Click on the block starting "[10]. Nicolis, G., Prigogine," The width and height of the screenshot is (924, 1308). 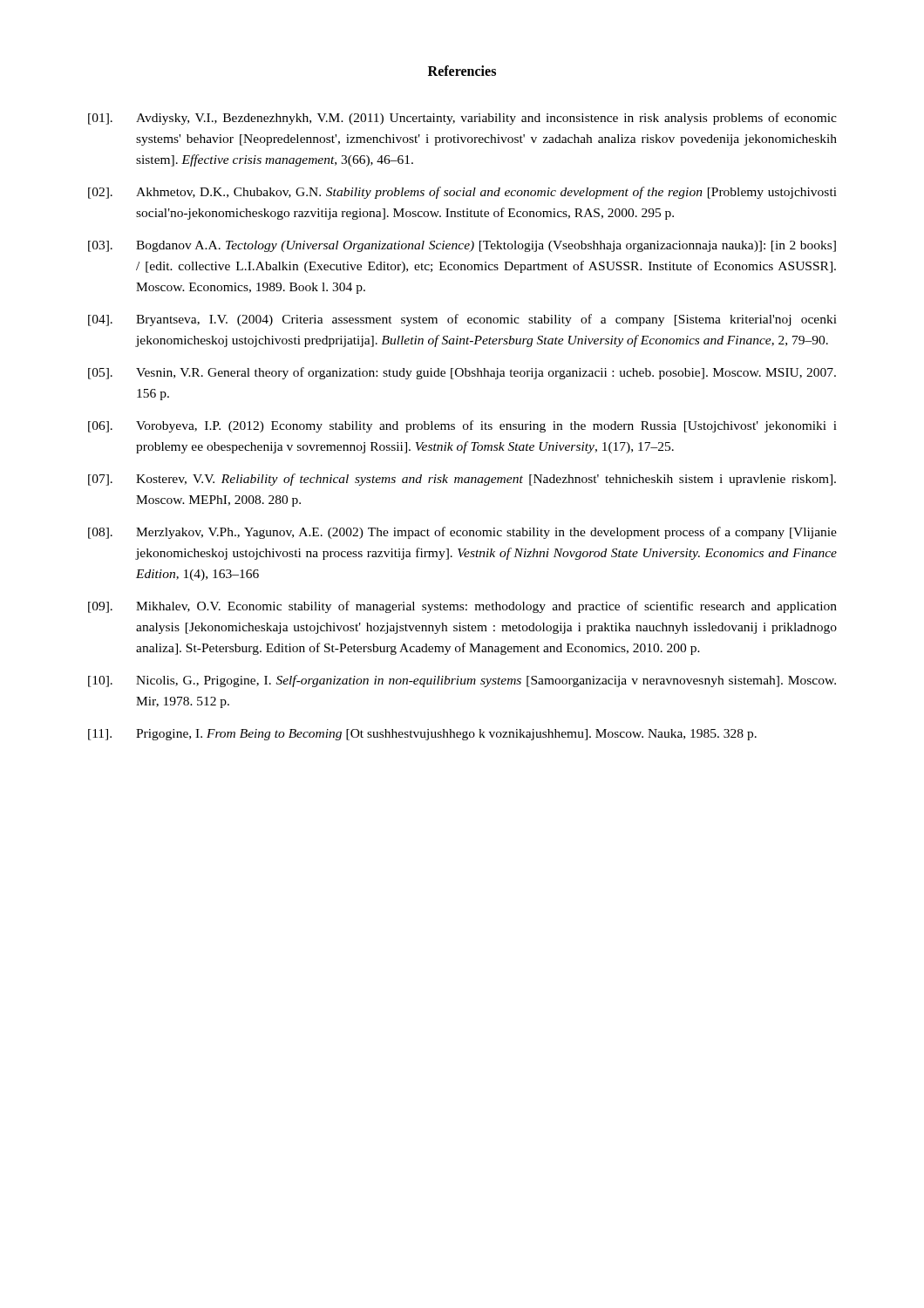462,691
